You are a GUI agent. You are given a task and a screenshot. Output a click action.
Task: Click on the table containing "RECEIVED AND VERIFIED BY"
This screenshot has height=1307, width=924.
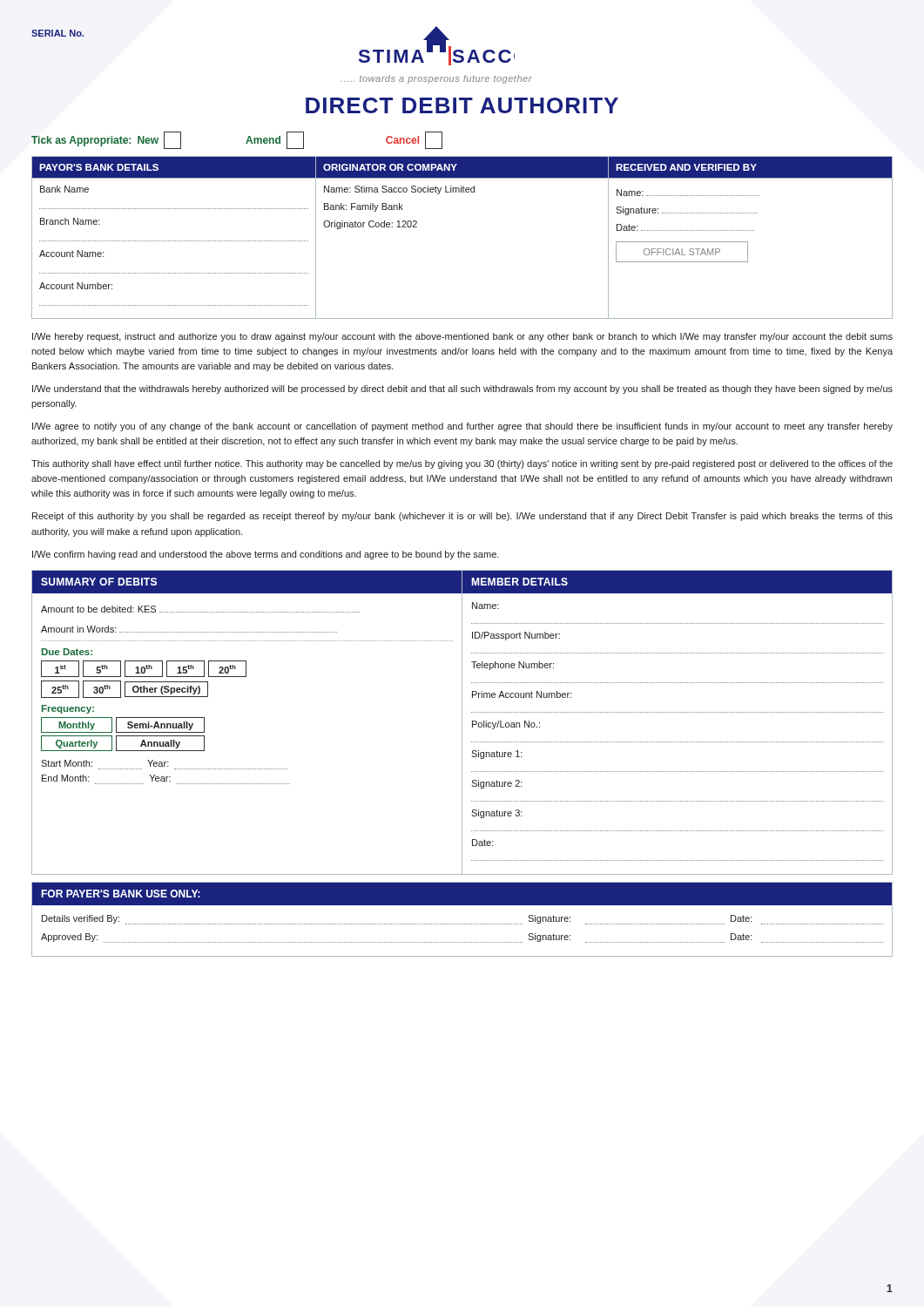coord(462,237)
